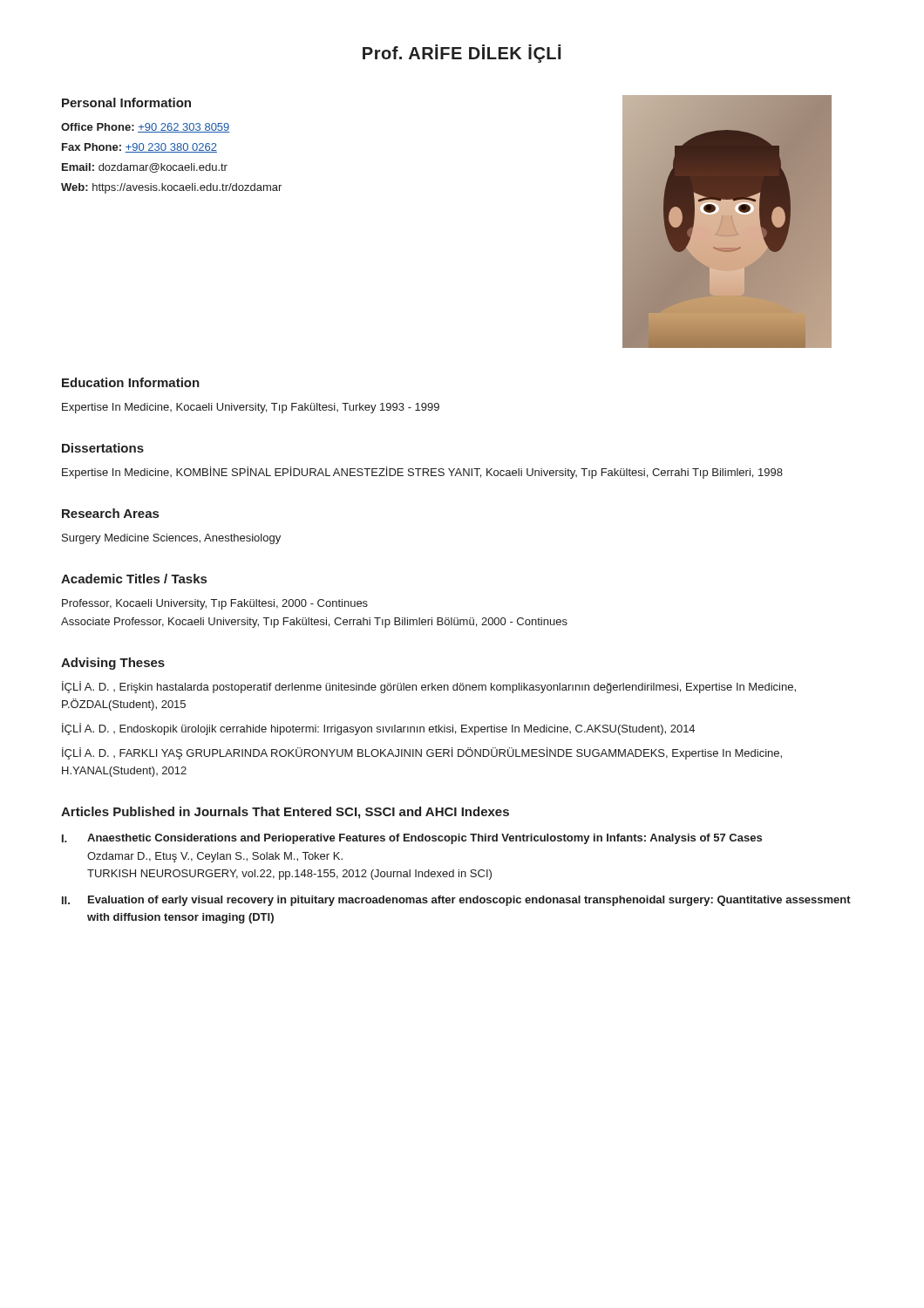The width and height of the screenshot is (924, 1308).
Task: Locate the text block starting "Advising Theses"
Action: [x=113, y=664]
